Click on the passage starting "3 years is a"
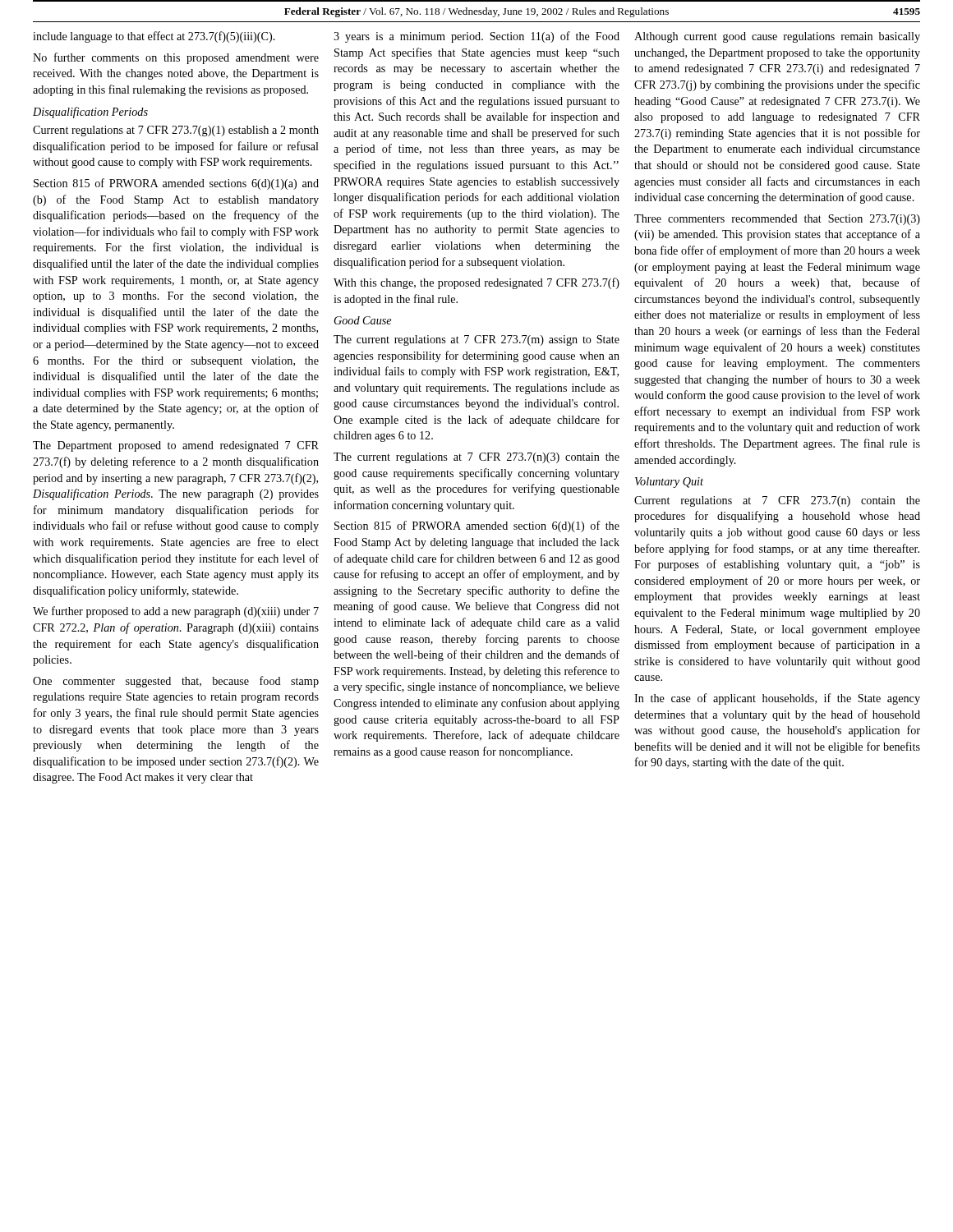Image resolution: width=953 pixels, height=1232 pixels. coord(476,168)
